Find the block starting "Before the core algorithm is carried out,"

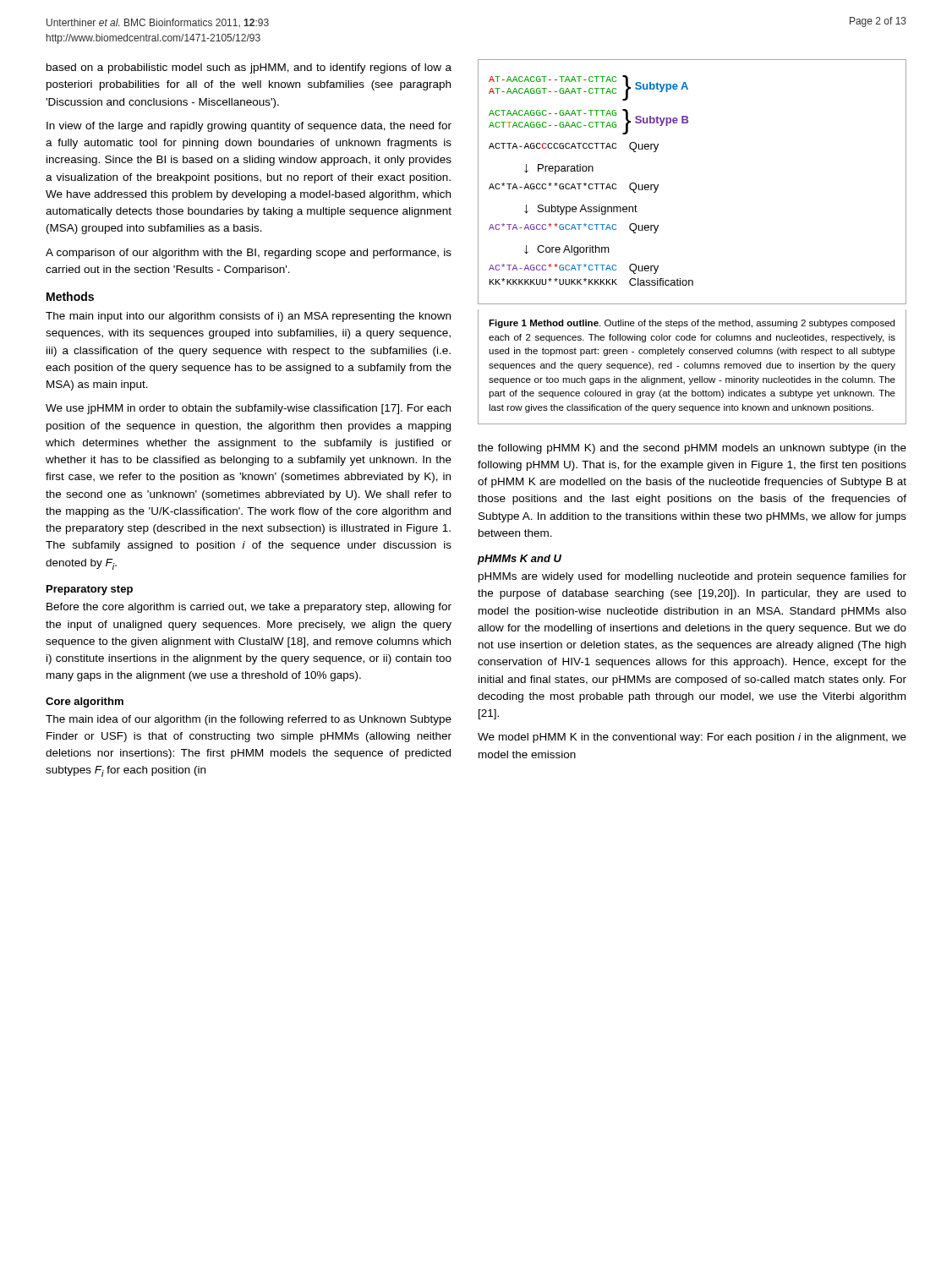(x=249, y=642)
